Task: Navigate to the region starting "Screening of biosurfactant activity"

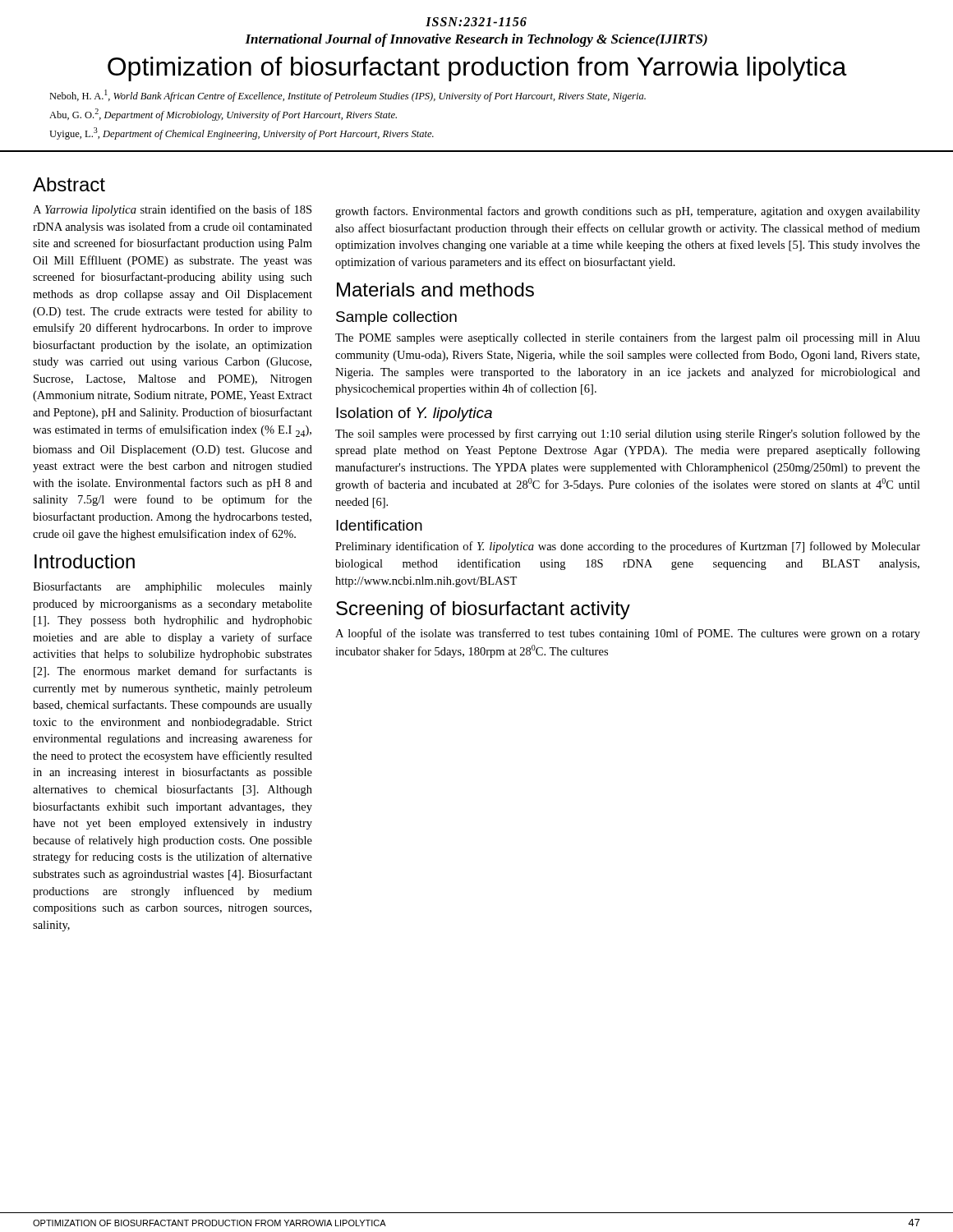Action: click(628, 609)
